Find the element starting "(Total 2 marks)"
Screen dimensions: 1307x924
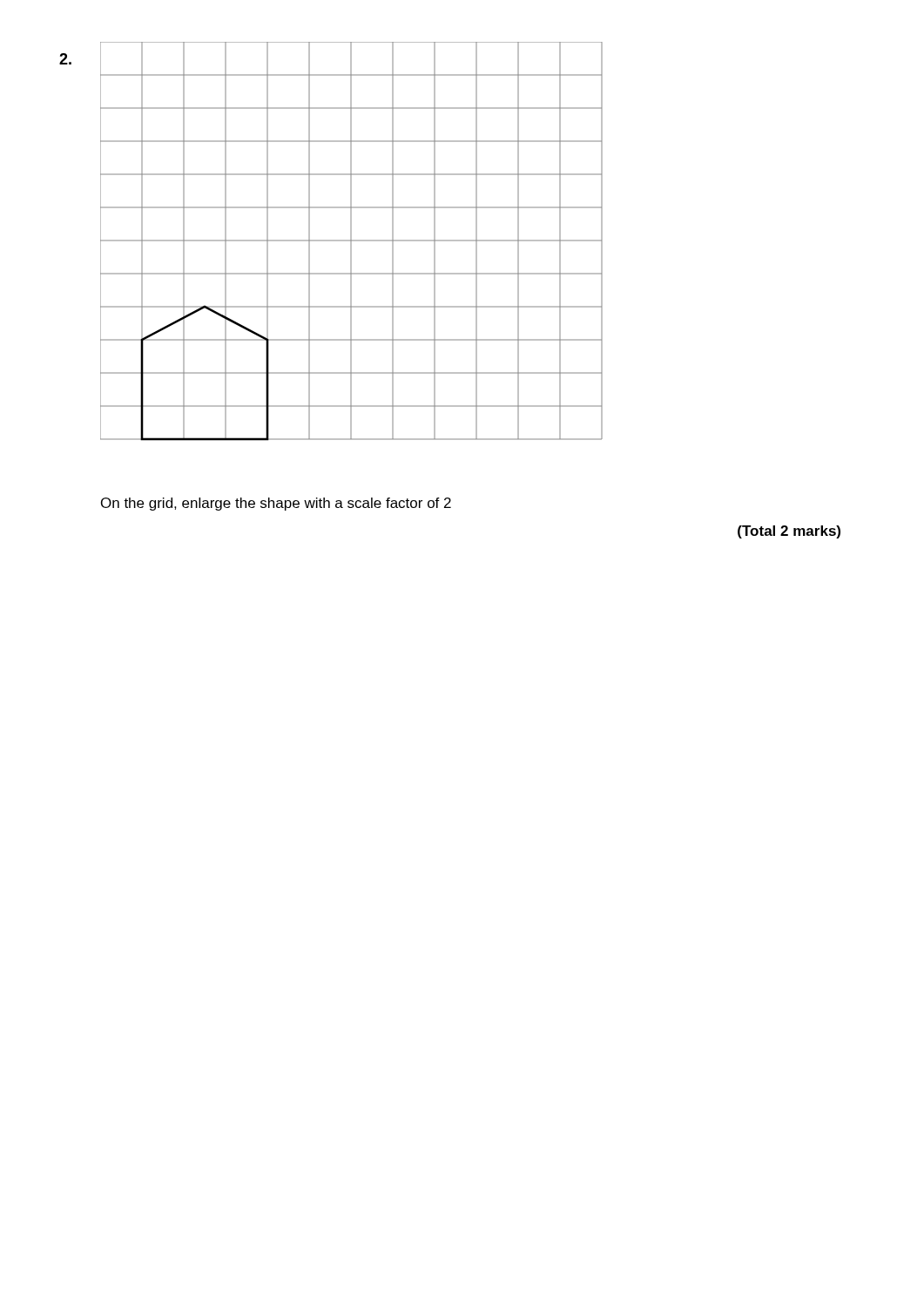click(x=789, y=531)
